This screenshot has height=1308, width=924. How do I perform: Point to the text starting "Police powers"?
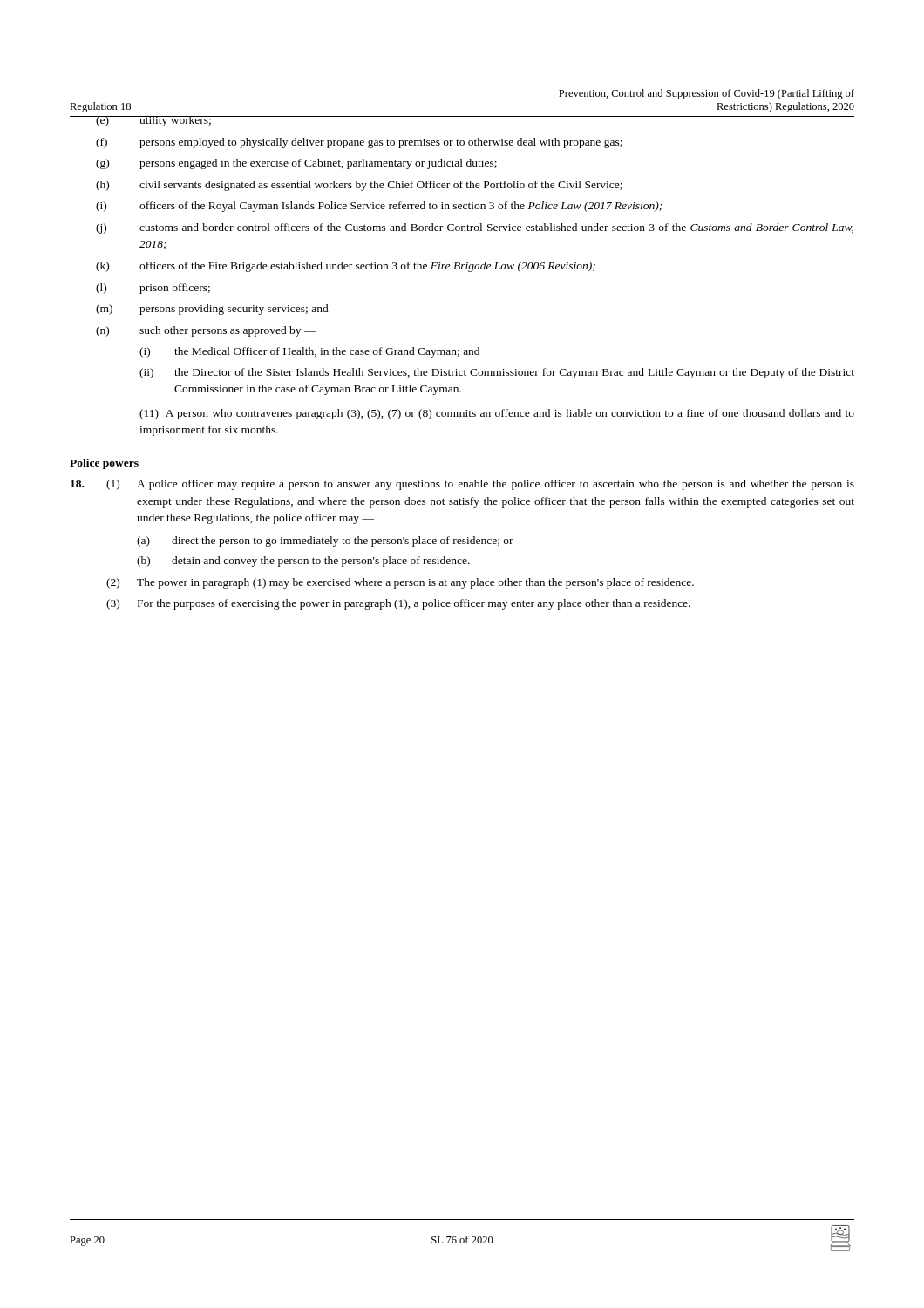pyautogui.click(x=104, y=463)
